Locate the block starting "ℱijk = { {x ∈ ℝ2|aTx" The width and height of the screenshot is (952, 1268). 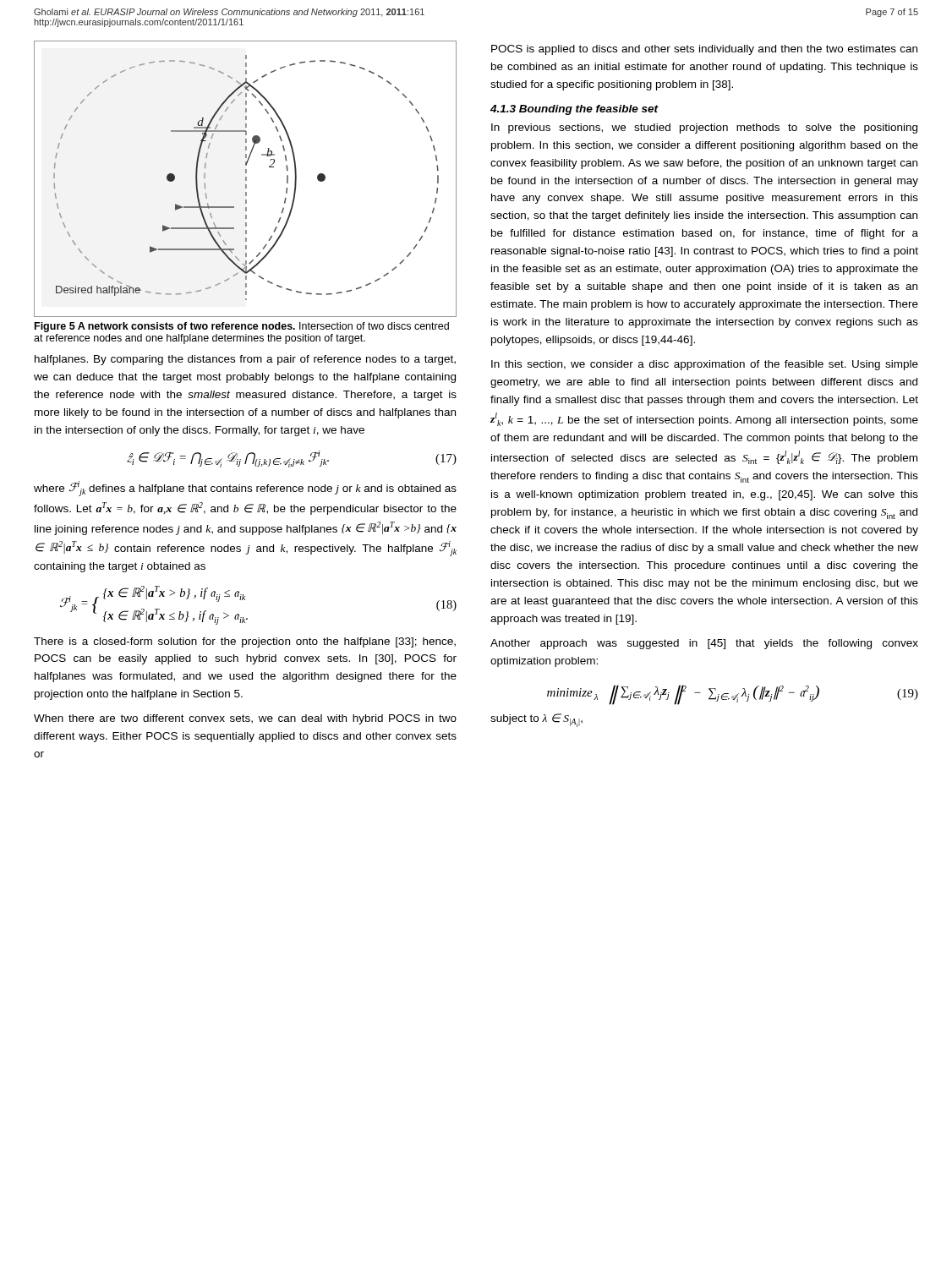[258, 604]
